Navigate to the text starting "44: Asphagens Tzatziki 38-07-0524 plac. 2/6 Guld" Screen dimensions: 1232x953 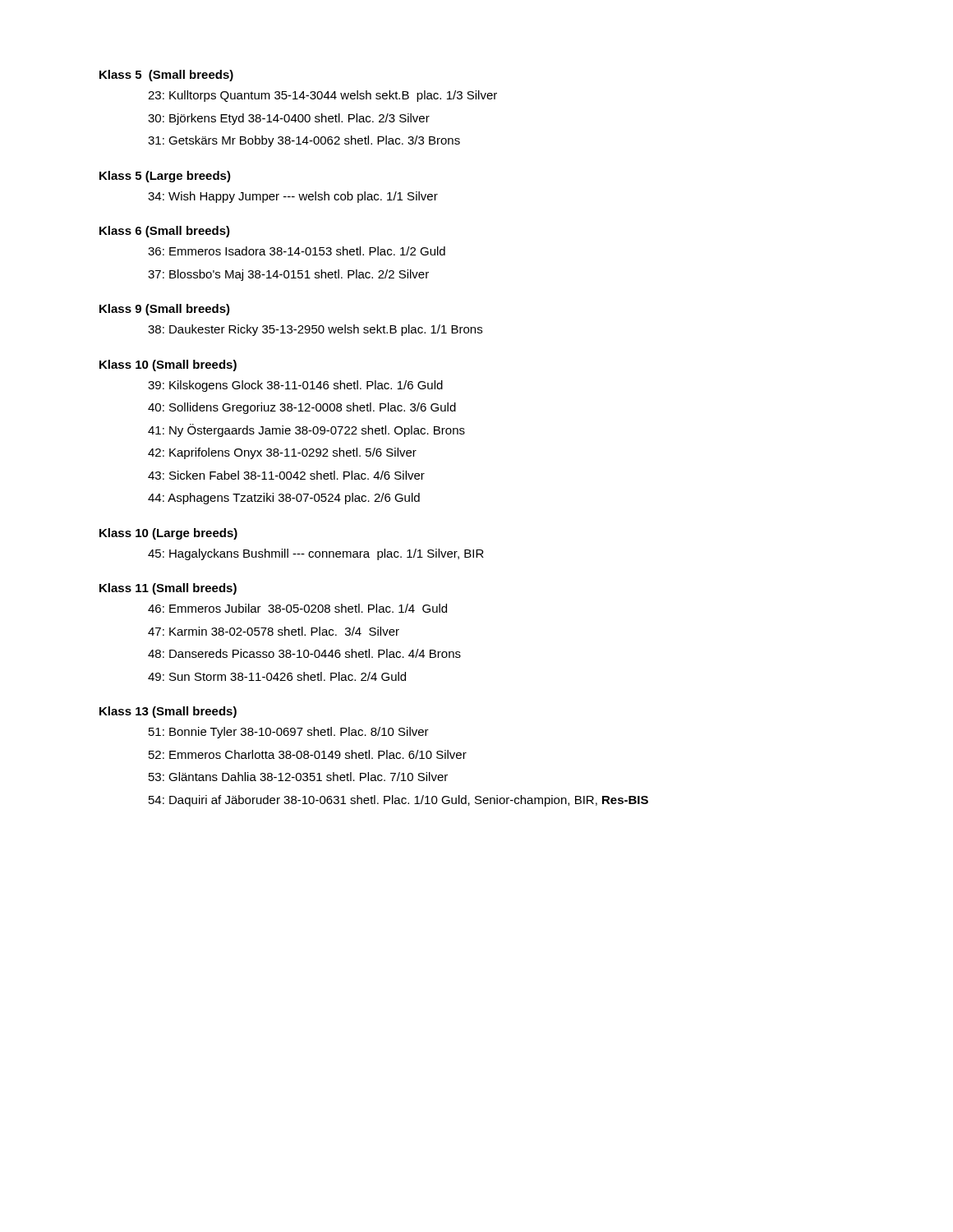284,497
